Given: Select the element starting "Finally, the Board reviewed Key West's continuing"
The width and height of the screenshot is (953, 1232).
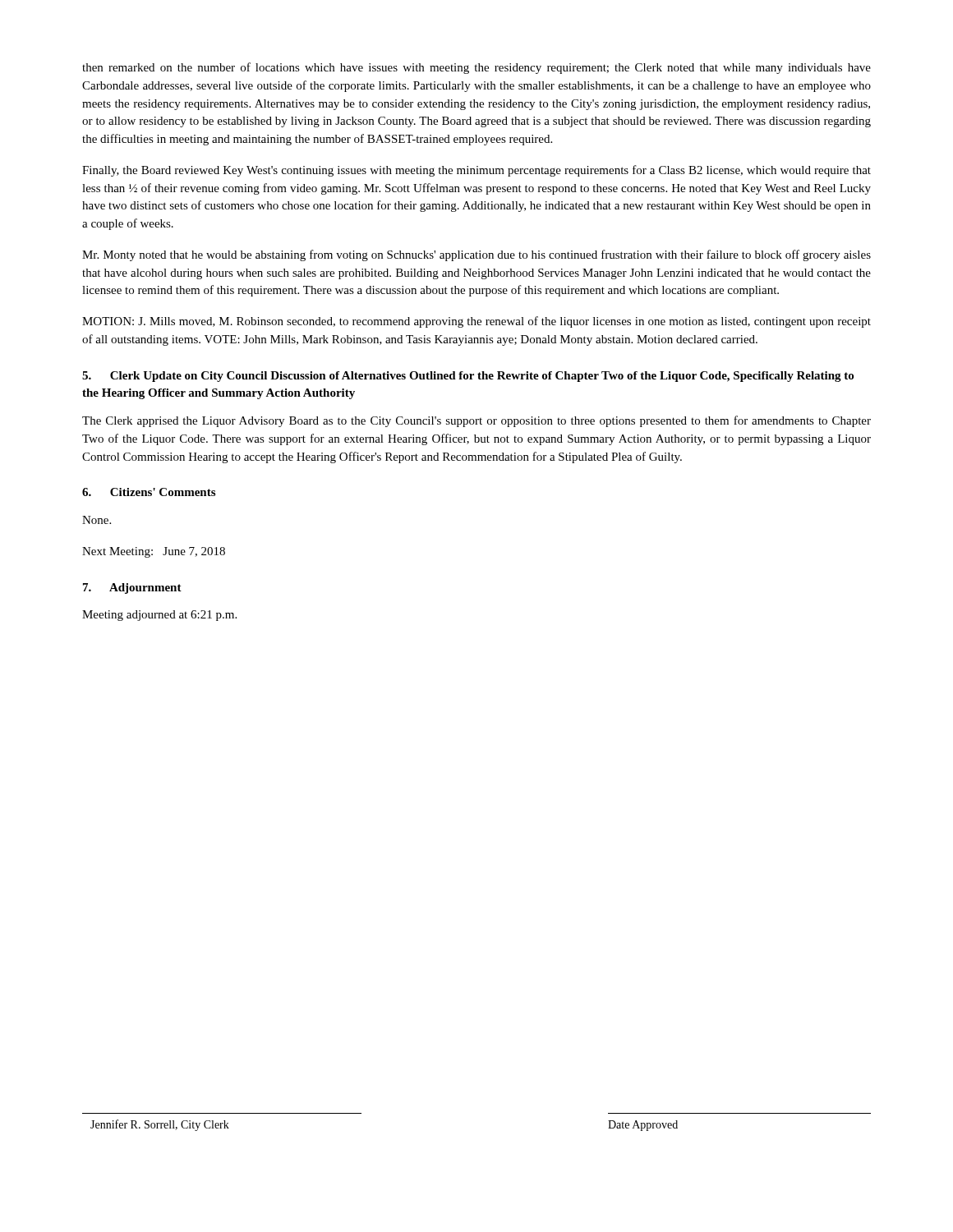Looking at the screenshot, I should pos(476,197).
